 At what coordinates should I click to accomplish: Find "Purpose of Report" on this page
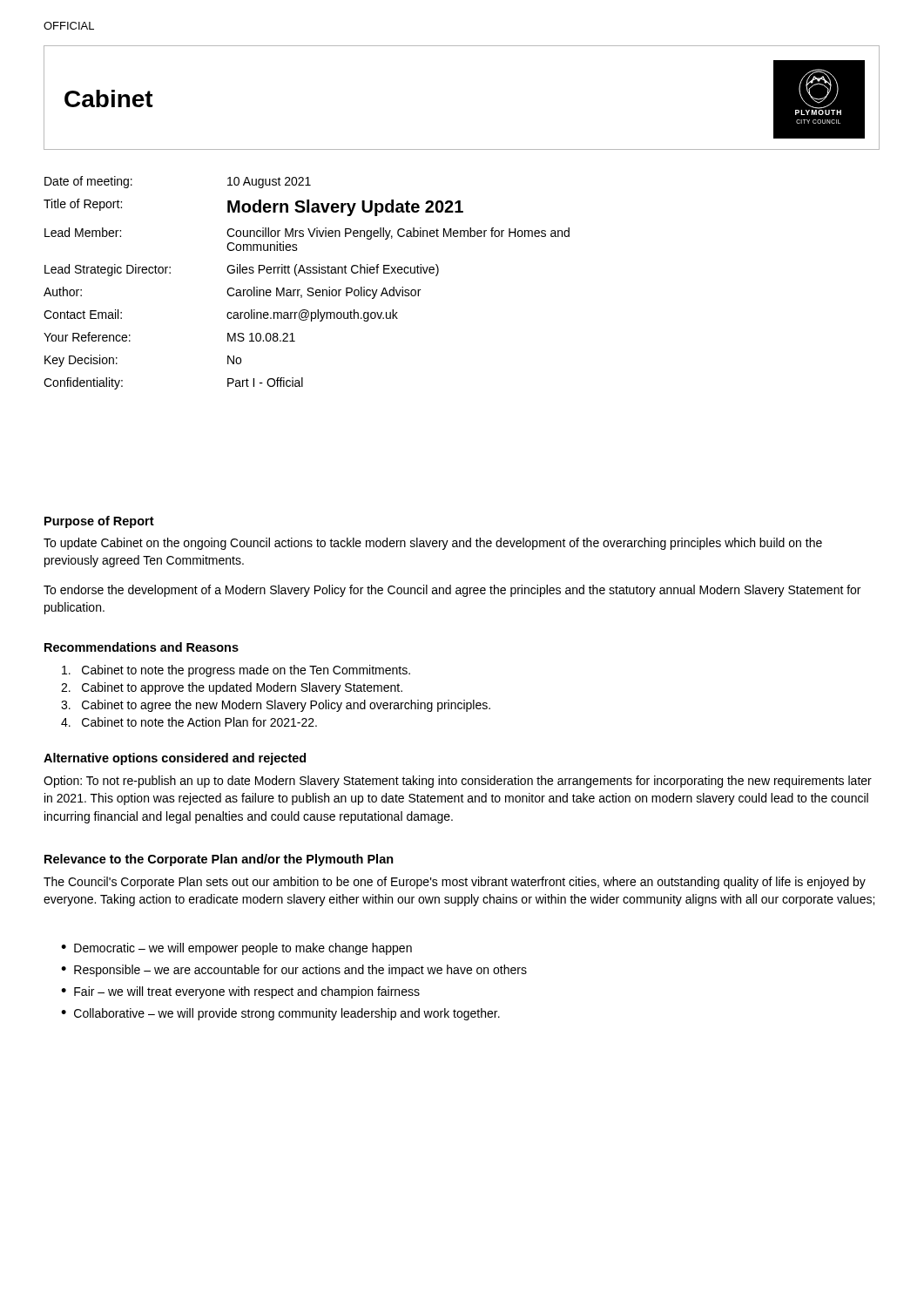coord(99,521)
